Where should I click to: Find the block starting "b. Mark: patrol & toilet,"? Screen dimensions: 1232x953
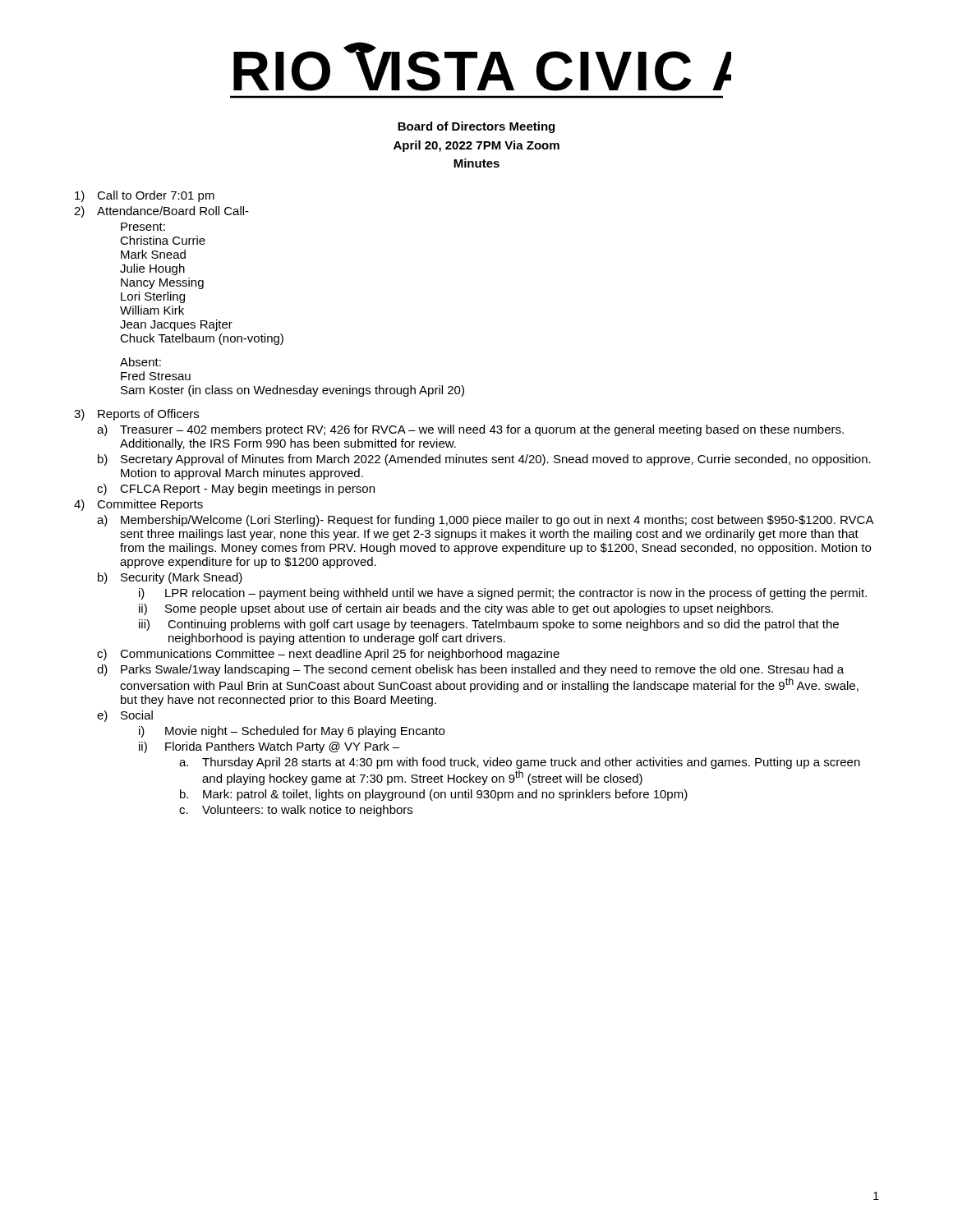coord(433,793)
